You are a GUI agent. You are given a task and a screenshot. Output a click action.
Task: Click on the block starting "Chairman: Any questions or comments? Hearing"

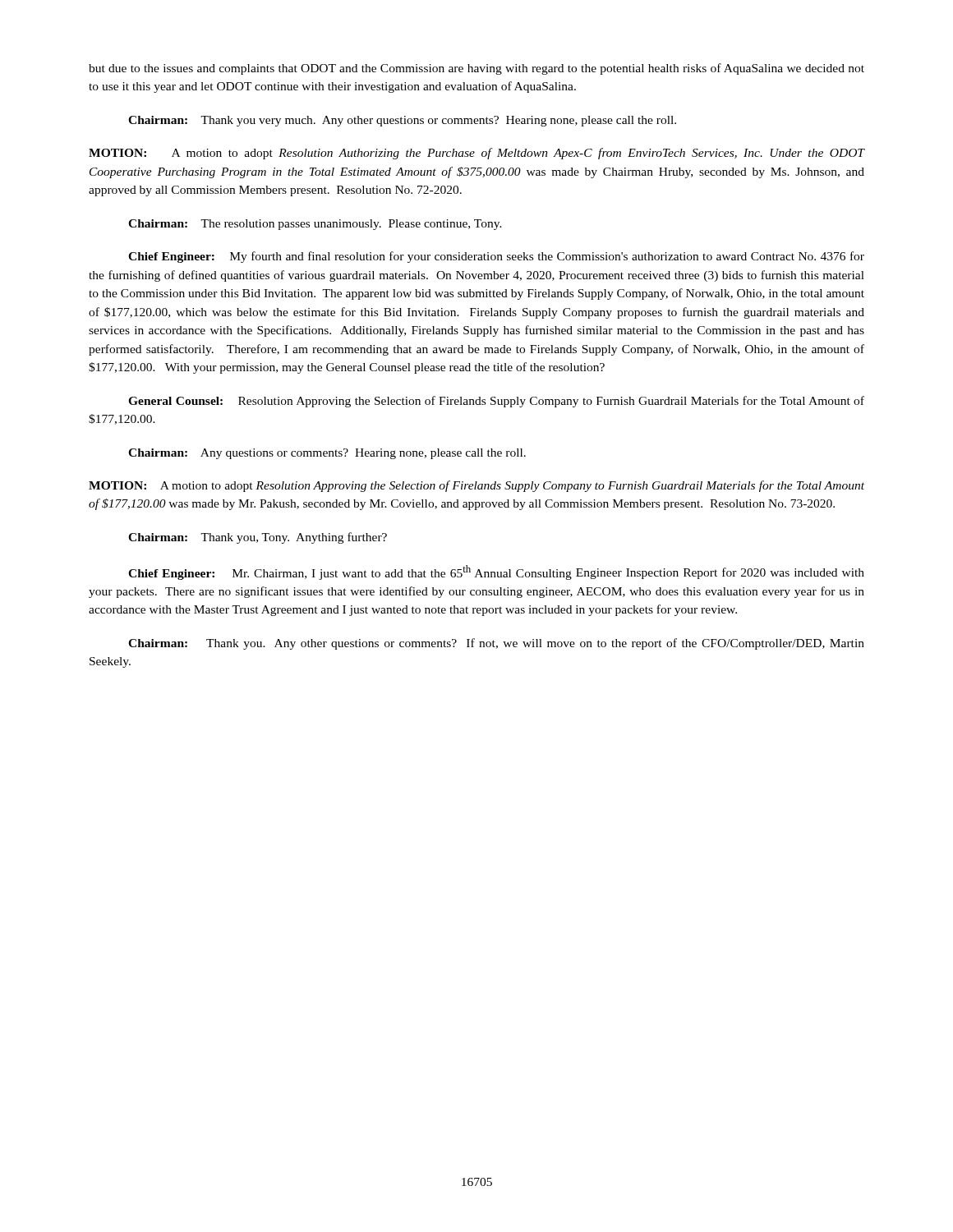coord(327,452)
